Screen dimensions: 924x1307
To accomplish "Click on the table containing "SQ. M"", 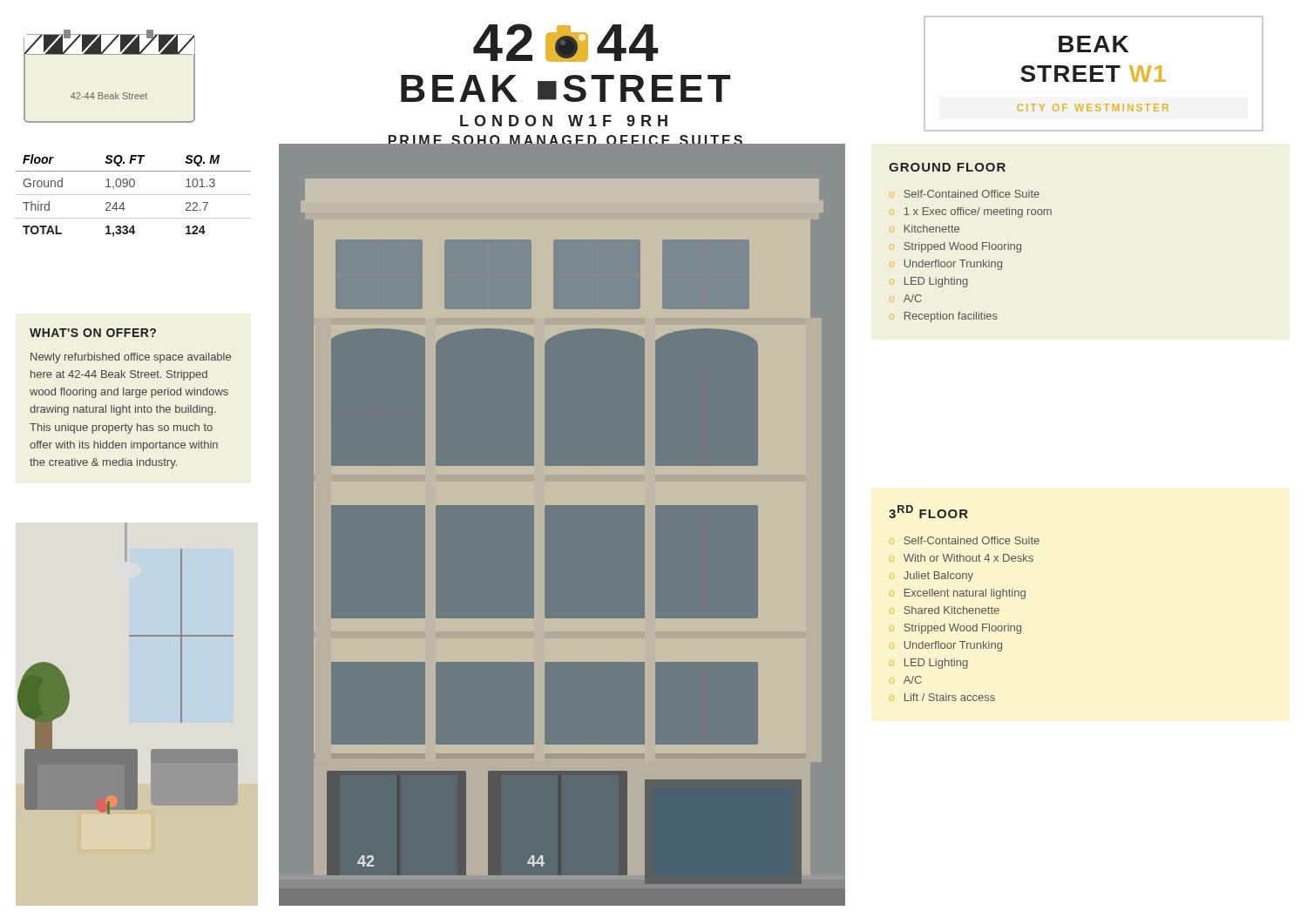I will coord(133,195).
